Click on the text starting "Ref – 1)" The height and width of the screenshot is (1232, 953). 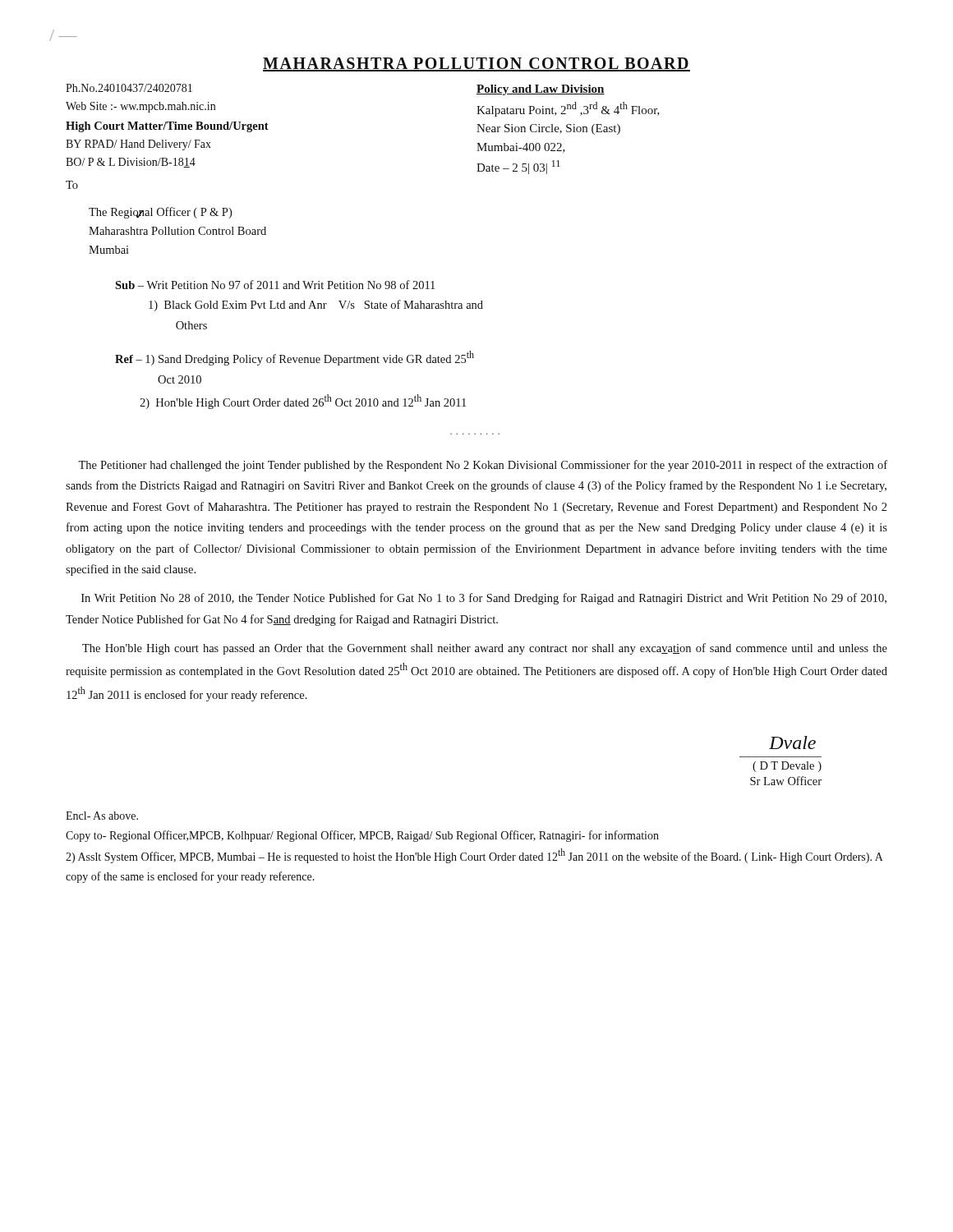295,358
